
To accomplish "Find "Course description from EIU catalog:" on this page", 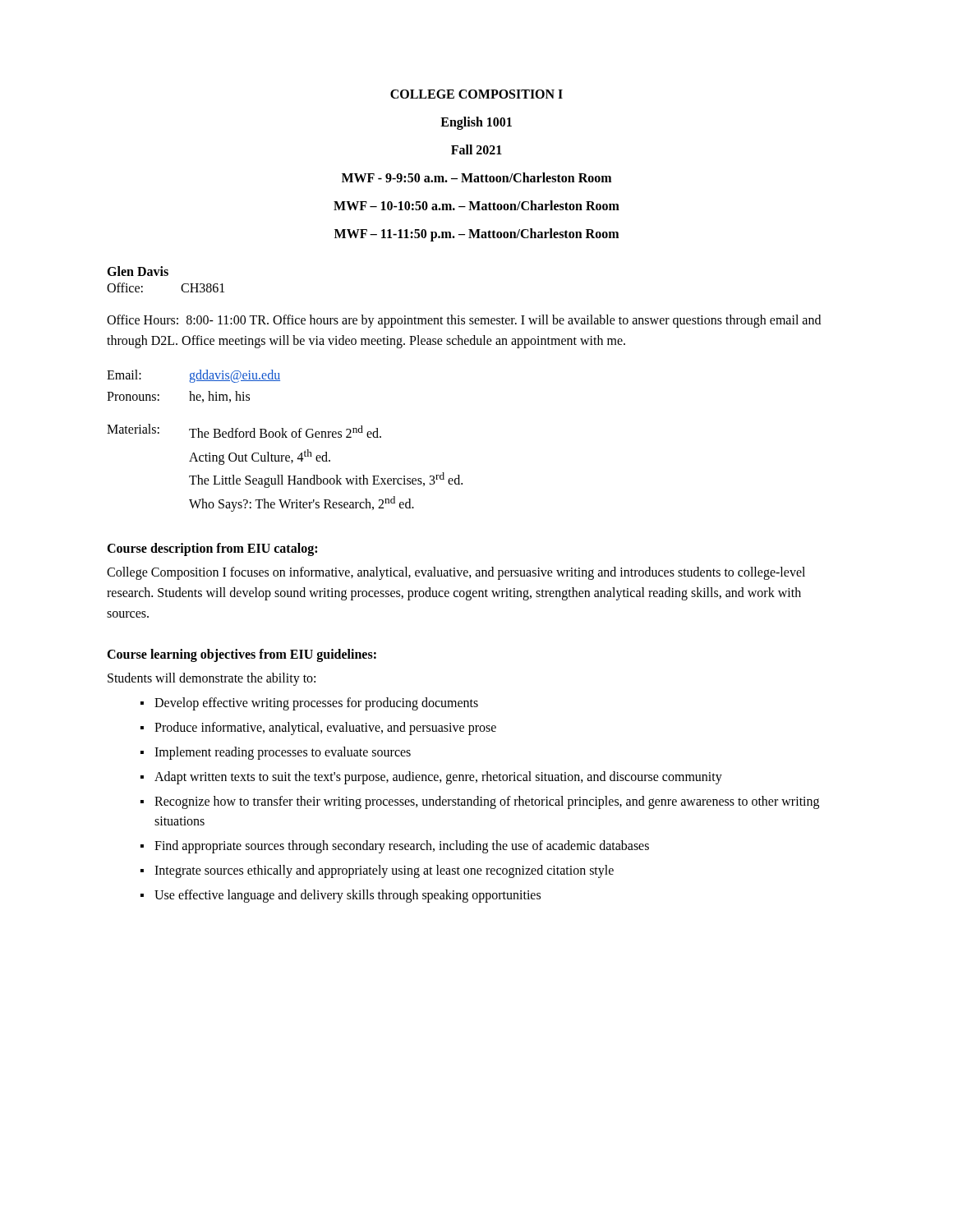I will [x=213, y=548].
